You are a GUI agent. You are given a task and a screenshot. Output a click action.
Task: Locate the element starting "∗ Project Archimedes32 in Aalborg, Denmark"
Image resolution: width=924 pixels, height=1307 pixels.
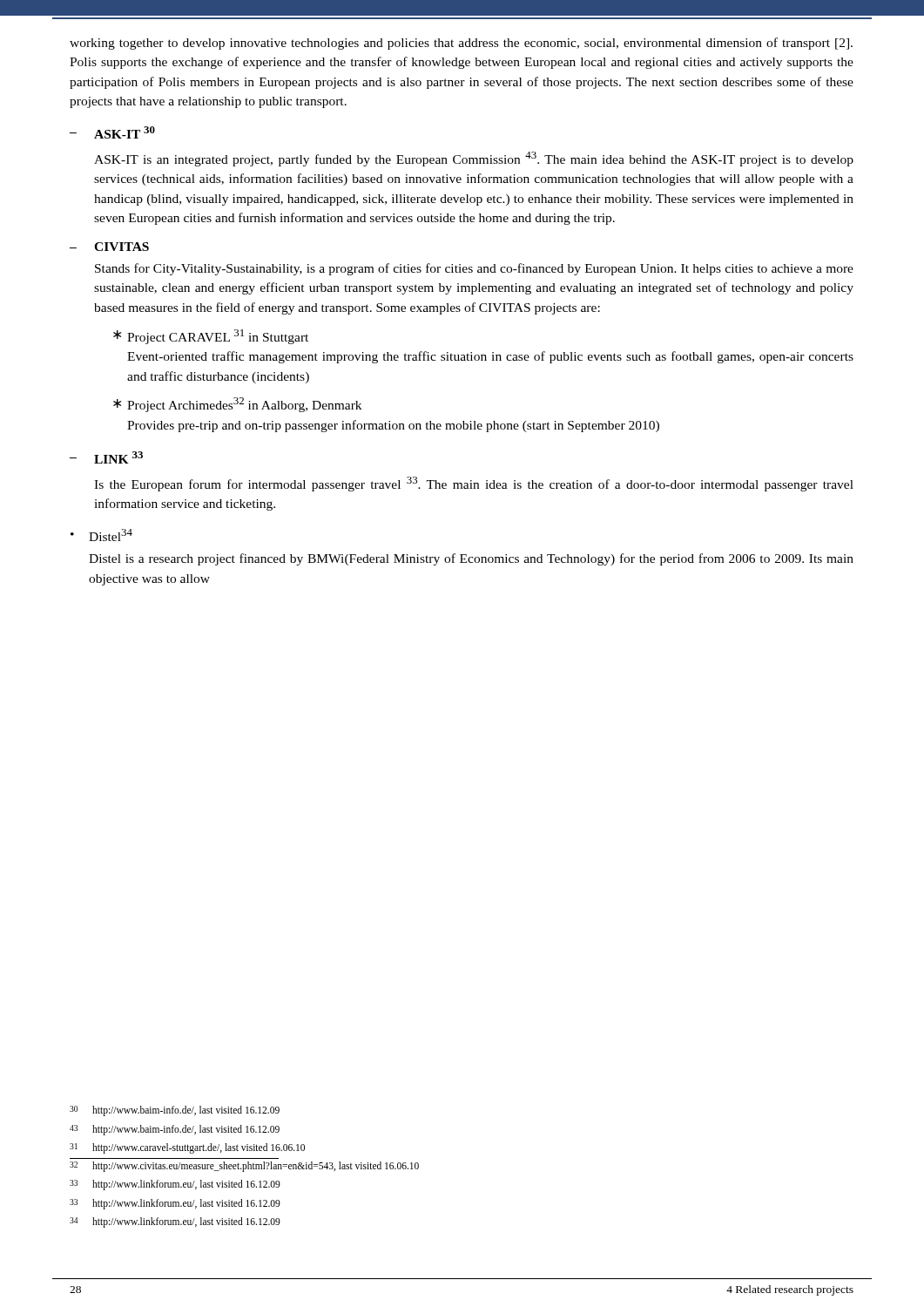coord(482,414)
